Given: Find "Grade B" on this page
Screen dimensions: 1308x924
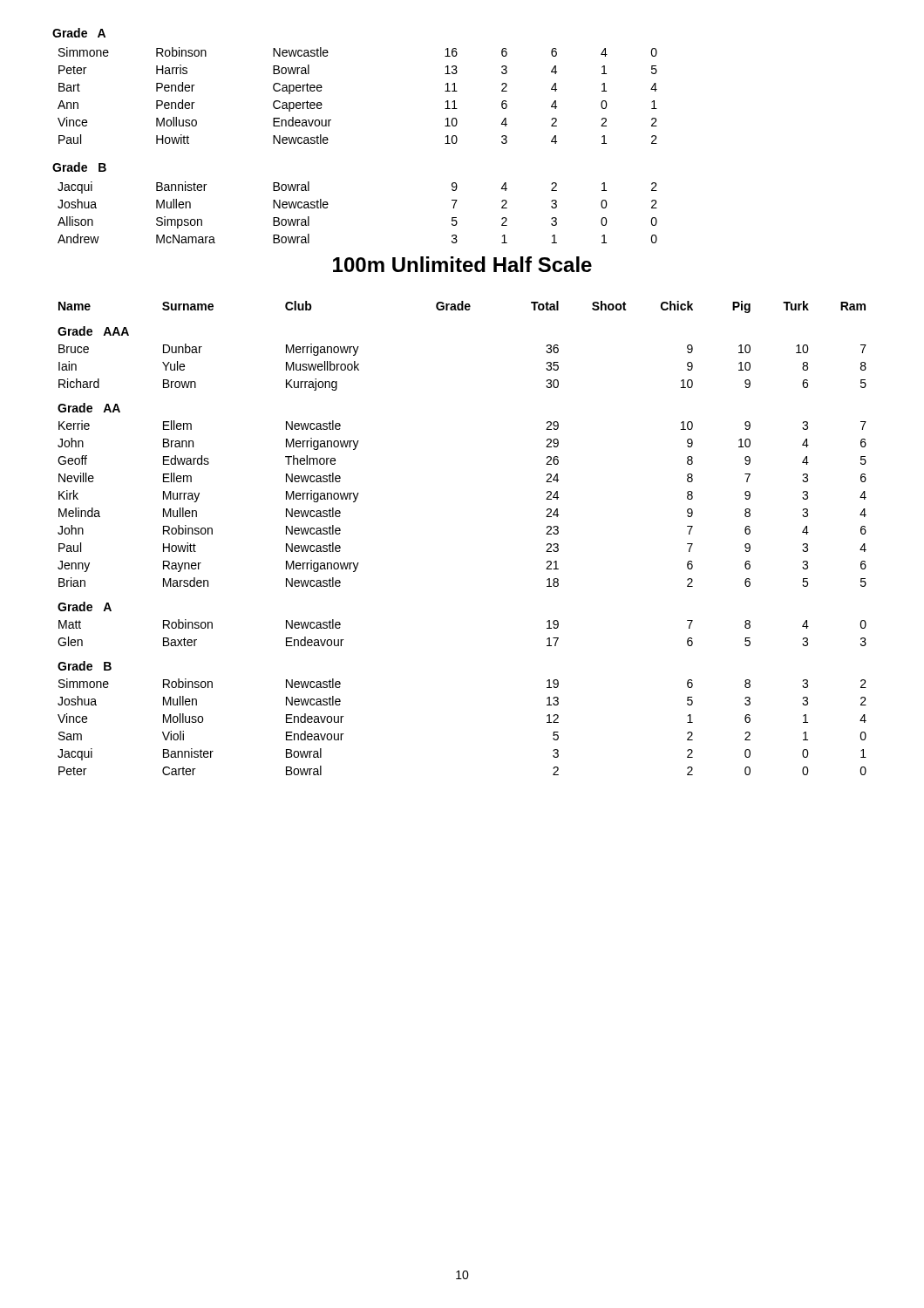Looking at the screenshot, I should point(79,167).
